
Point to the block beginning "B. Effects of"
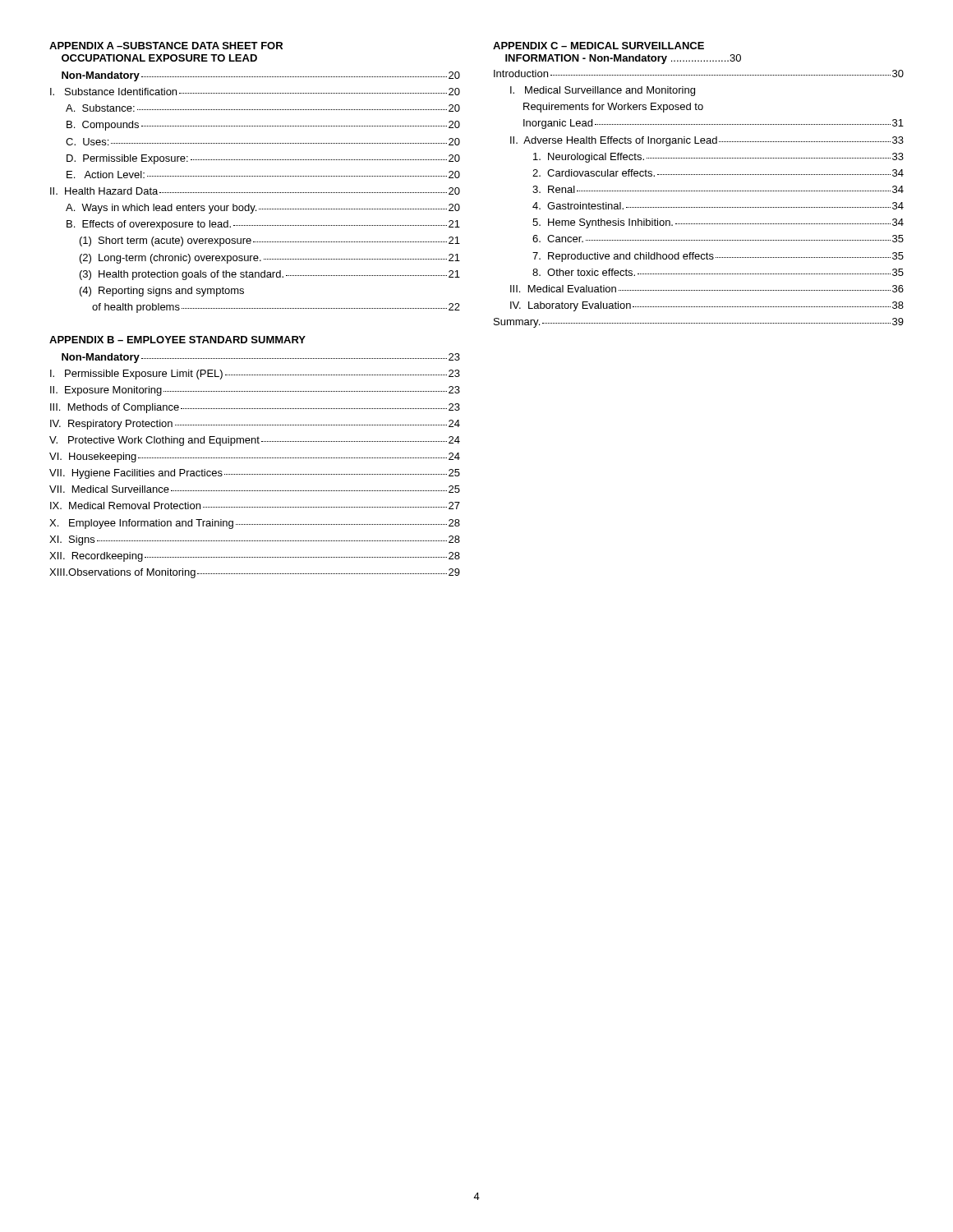[263, 224]
